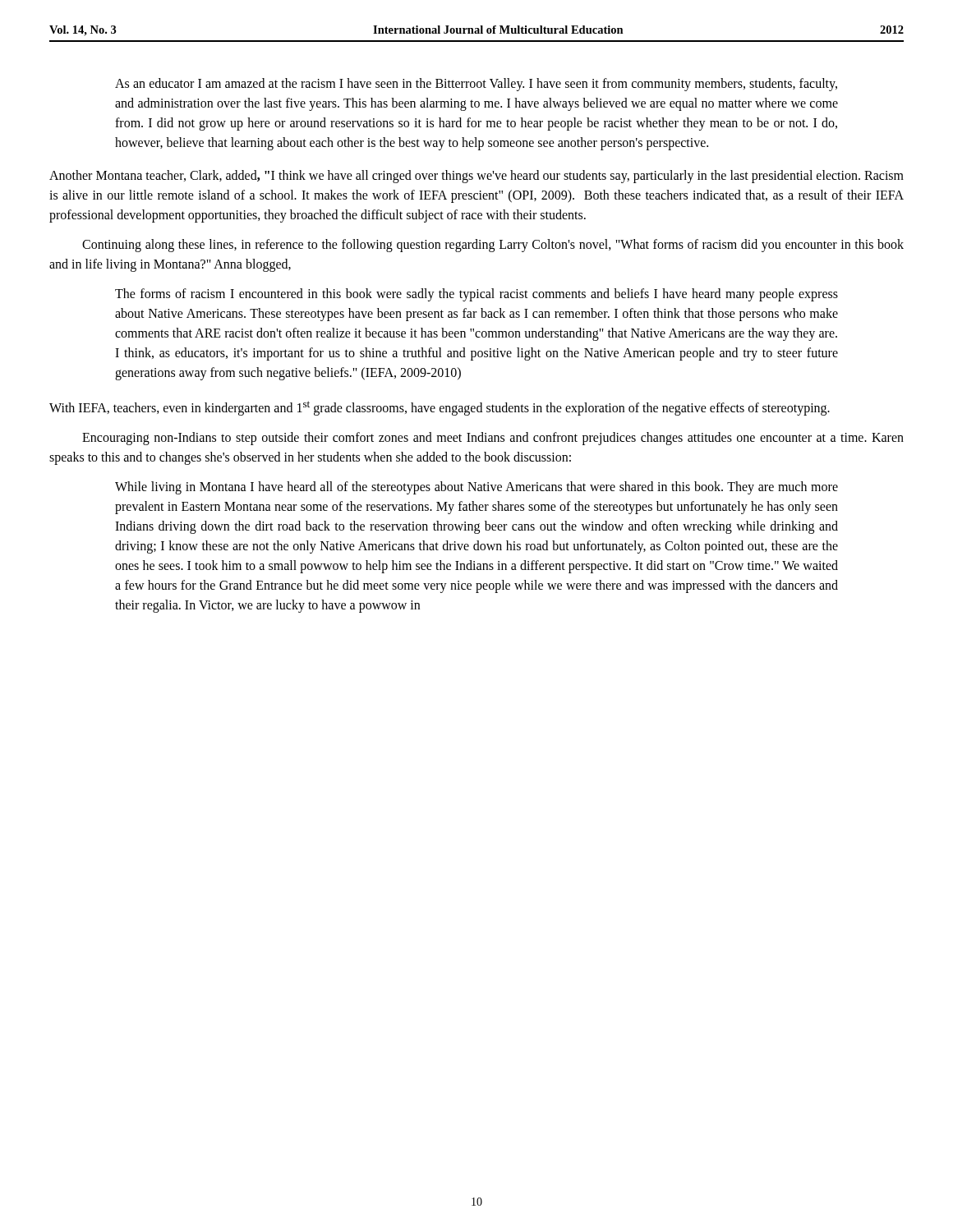Click the passage that begins "Encouraging non-Indians to"

(476, 448)
